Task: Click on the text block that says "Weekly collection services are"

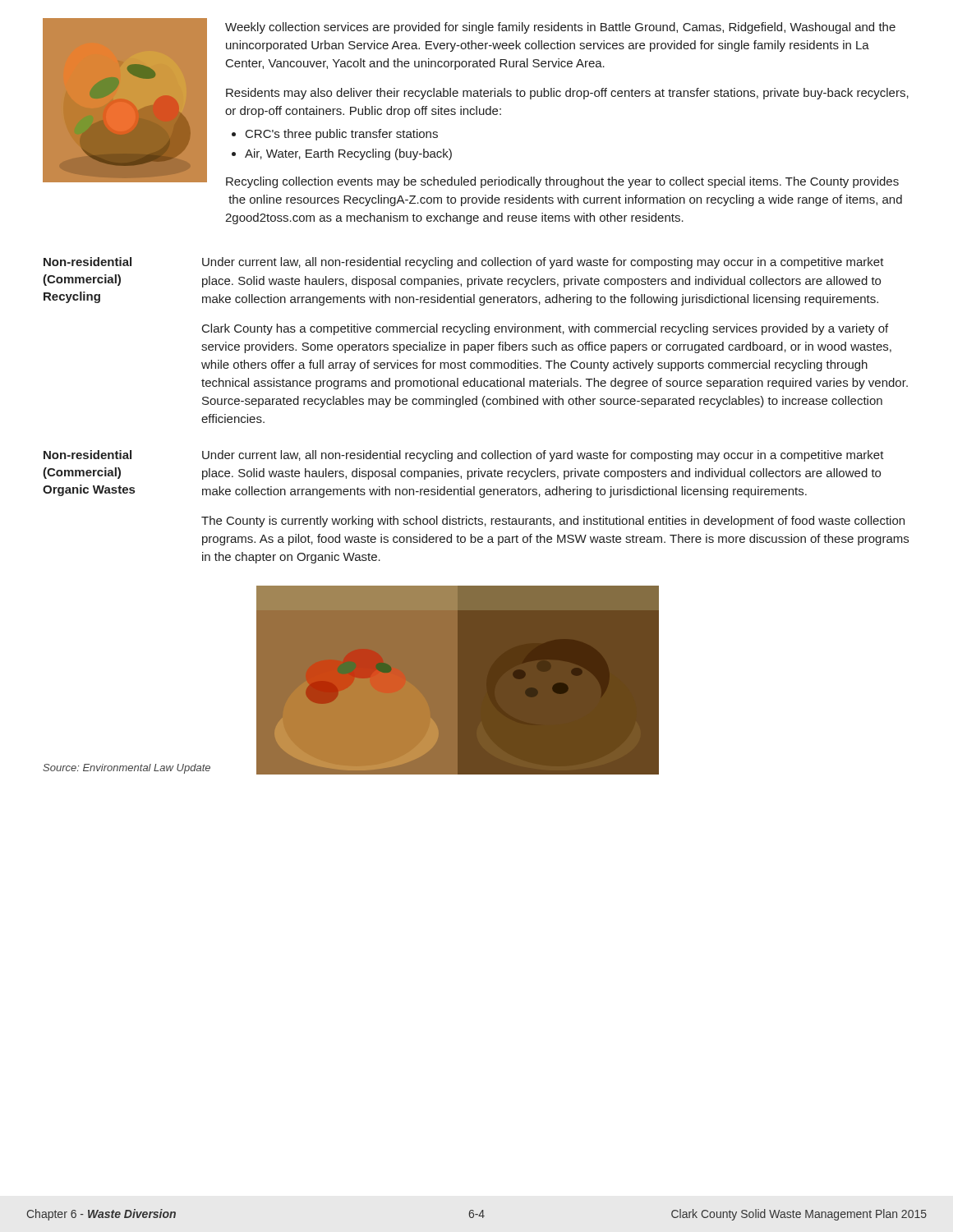Action: 560,45
